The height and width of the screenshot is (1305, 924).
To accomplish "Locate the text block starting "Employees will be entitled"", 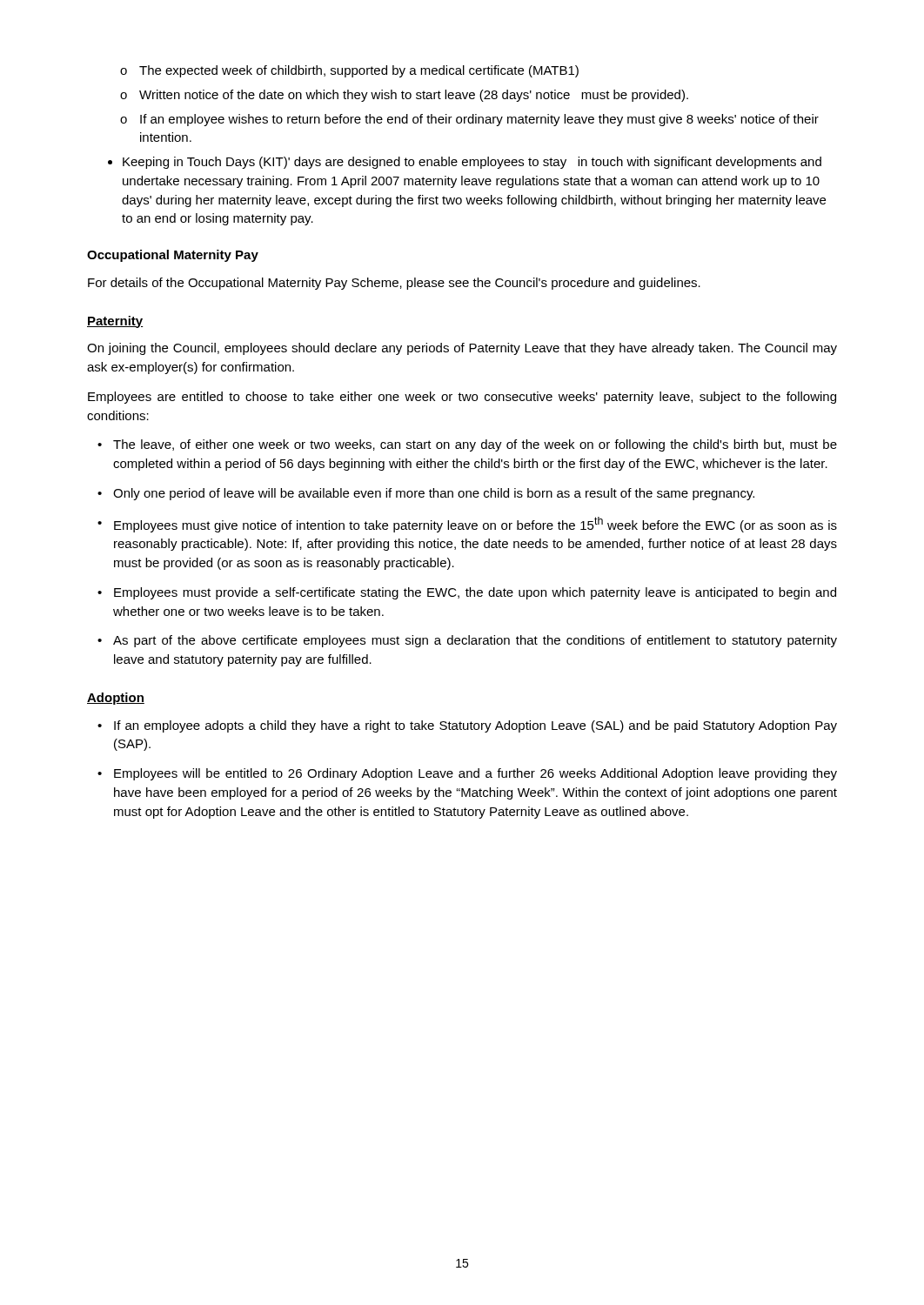I will coord(462,792).
